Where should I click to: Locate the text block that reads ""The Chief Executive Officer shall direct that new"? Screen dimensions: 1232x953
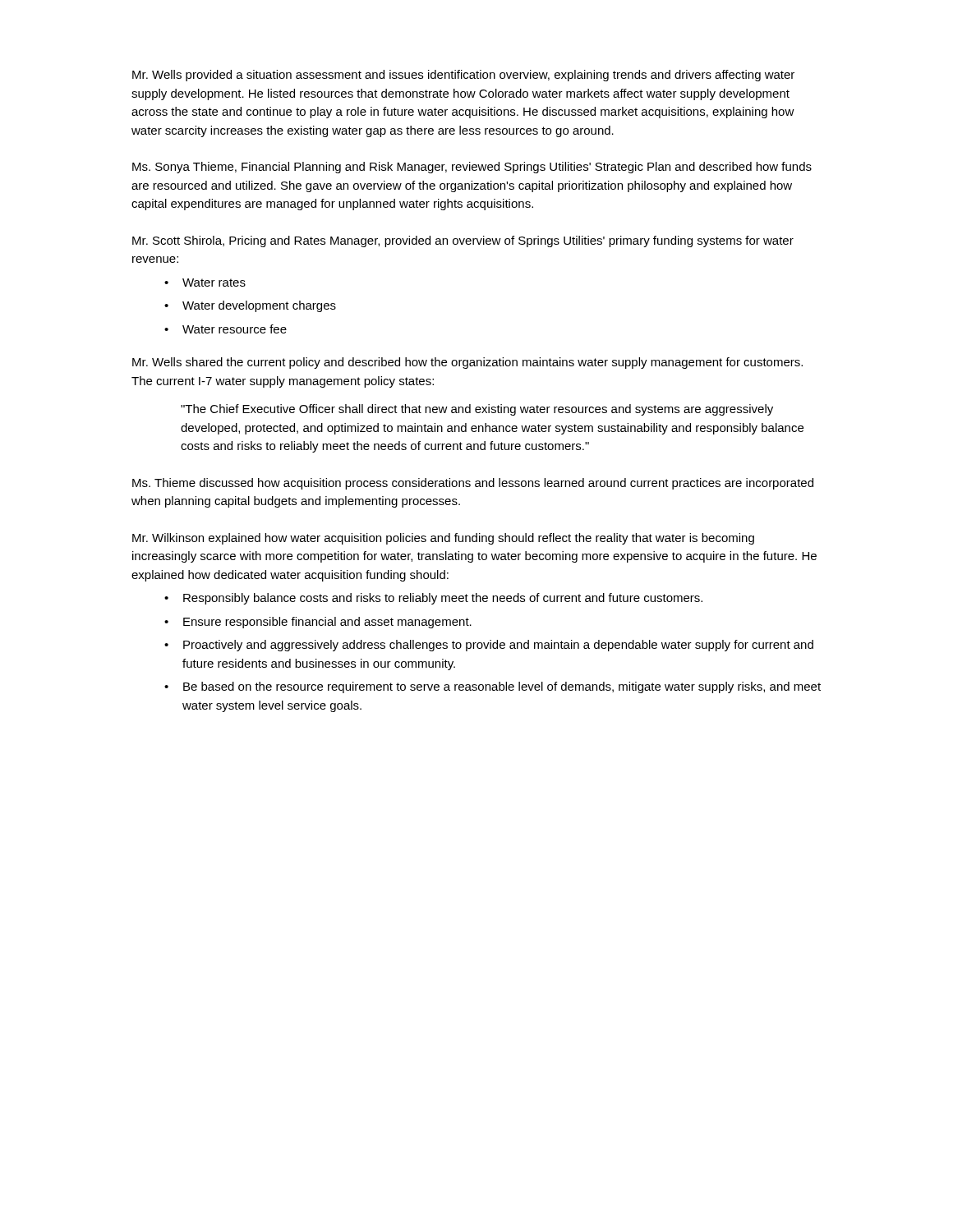pos(492,427)
